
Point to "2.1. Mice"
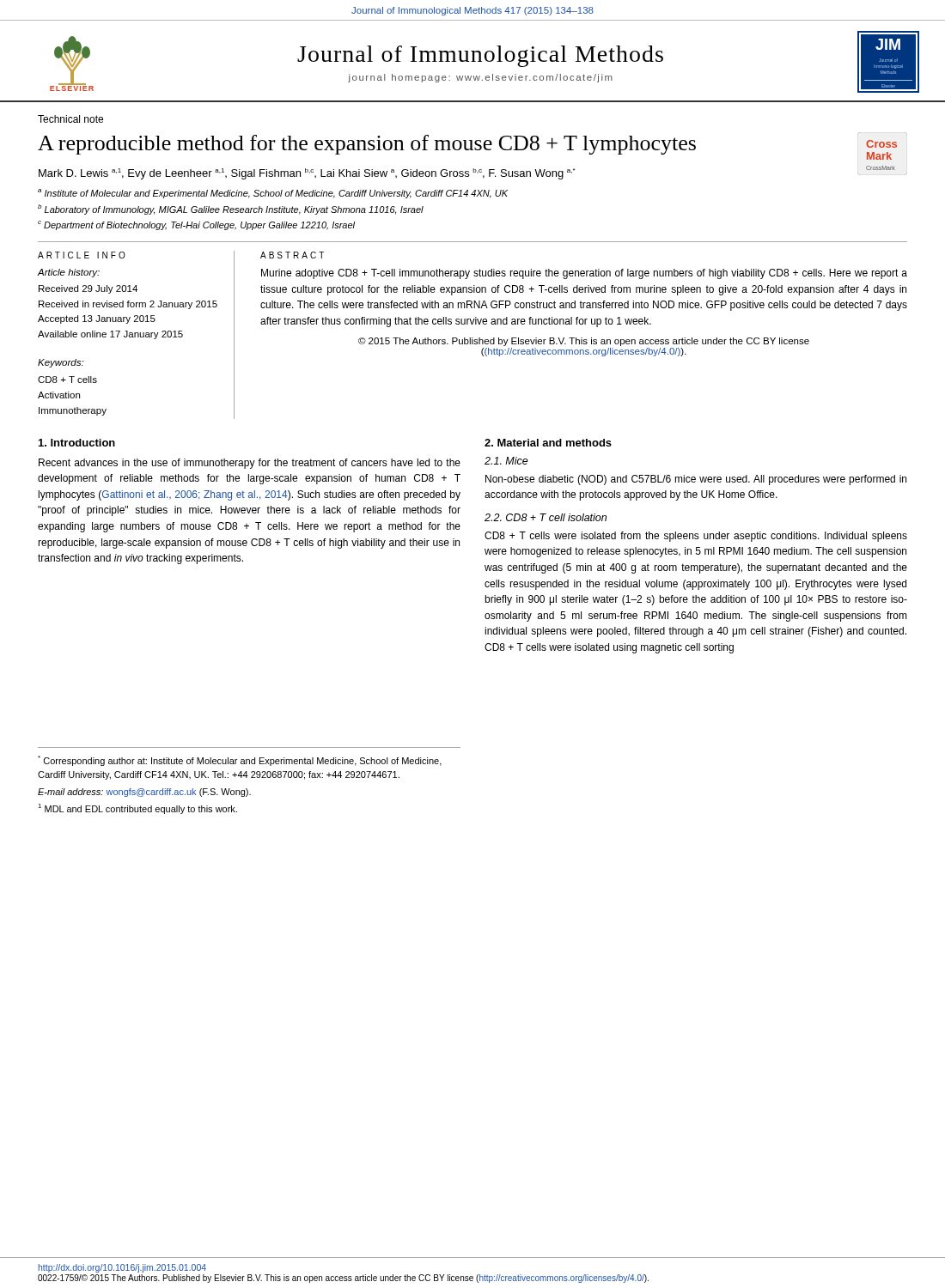coord(506,461)
